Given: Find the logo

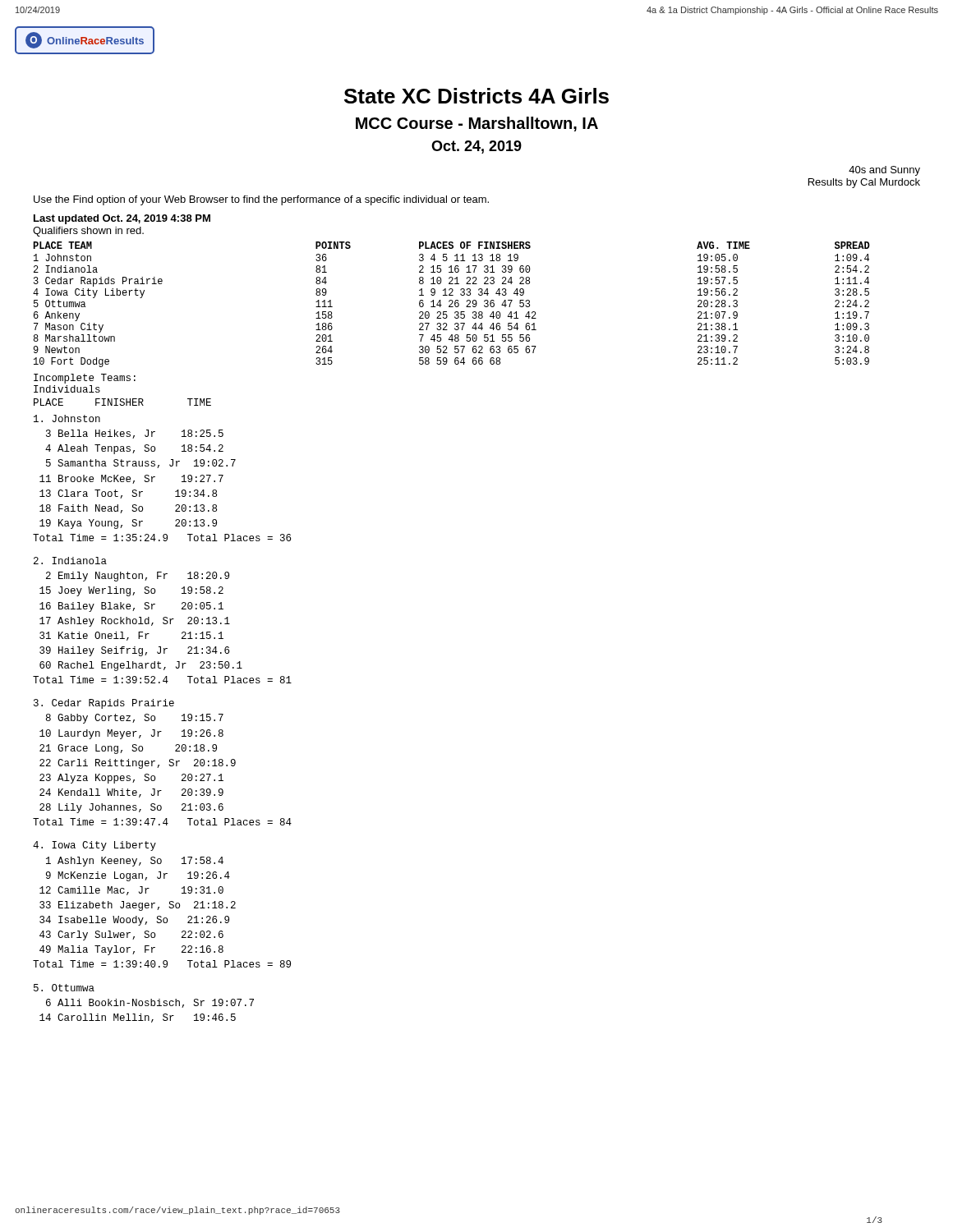Looking at the screenshot, I should (x=84, y=36).
